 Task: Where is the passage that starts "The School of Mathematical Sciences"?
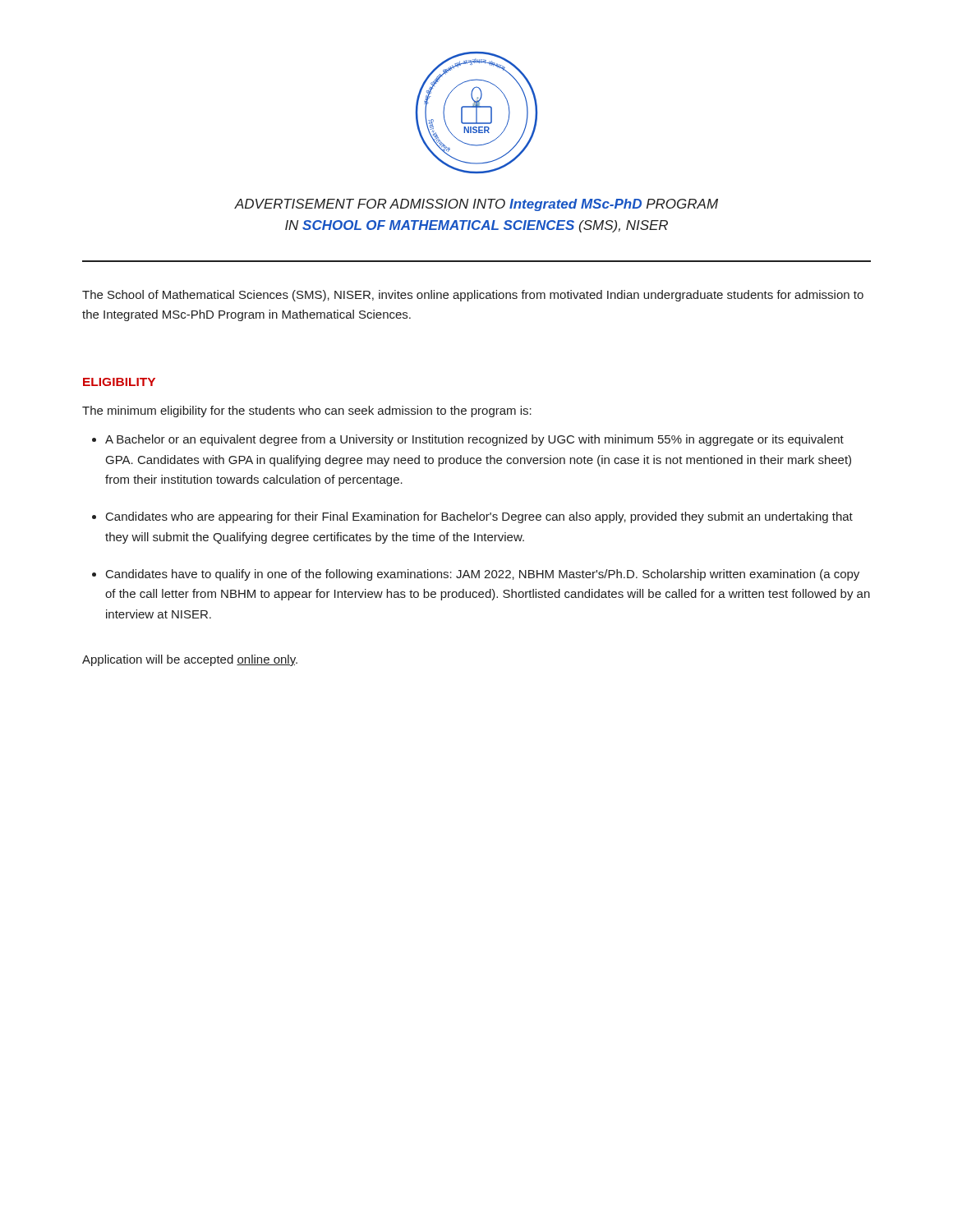pos(473,304)
